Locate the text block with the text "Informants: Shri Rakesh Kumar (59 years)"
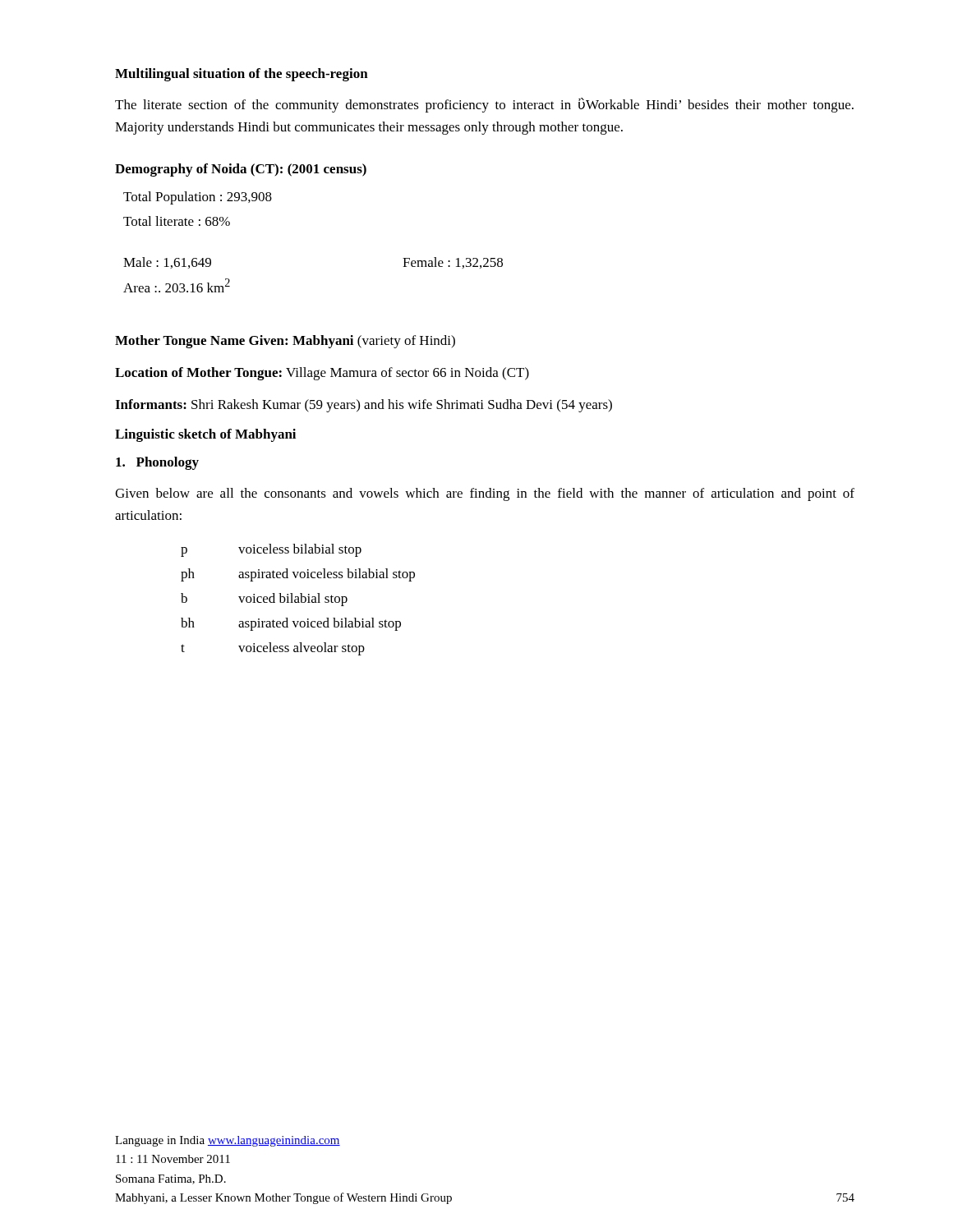This screenshot has height=1232, width=953. click(x=364, y=405)
